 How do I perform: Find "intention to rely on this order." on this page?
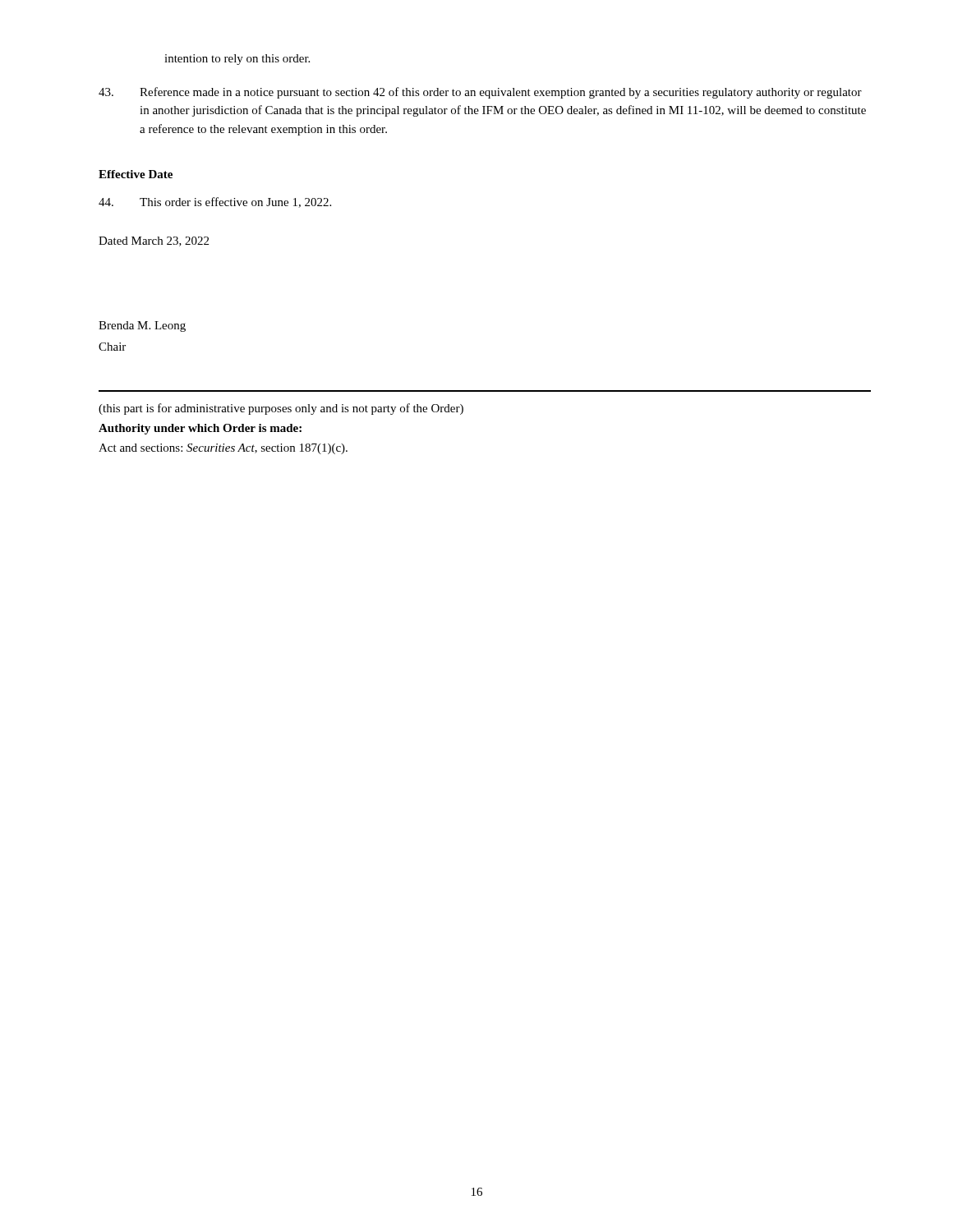pos(238,58)
